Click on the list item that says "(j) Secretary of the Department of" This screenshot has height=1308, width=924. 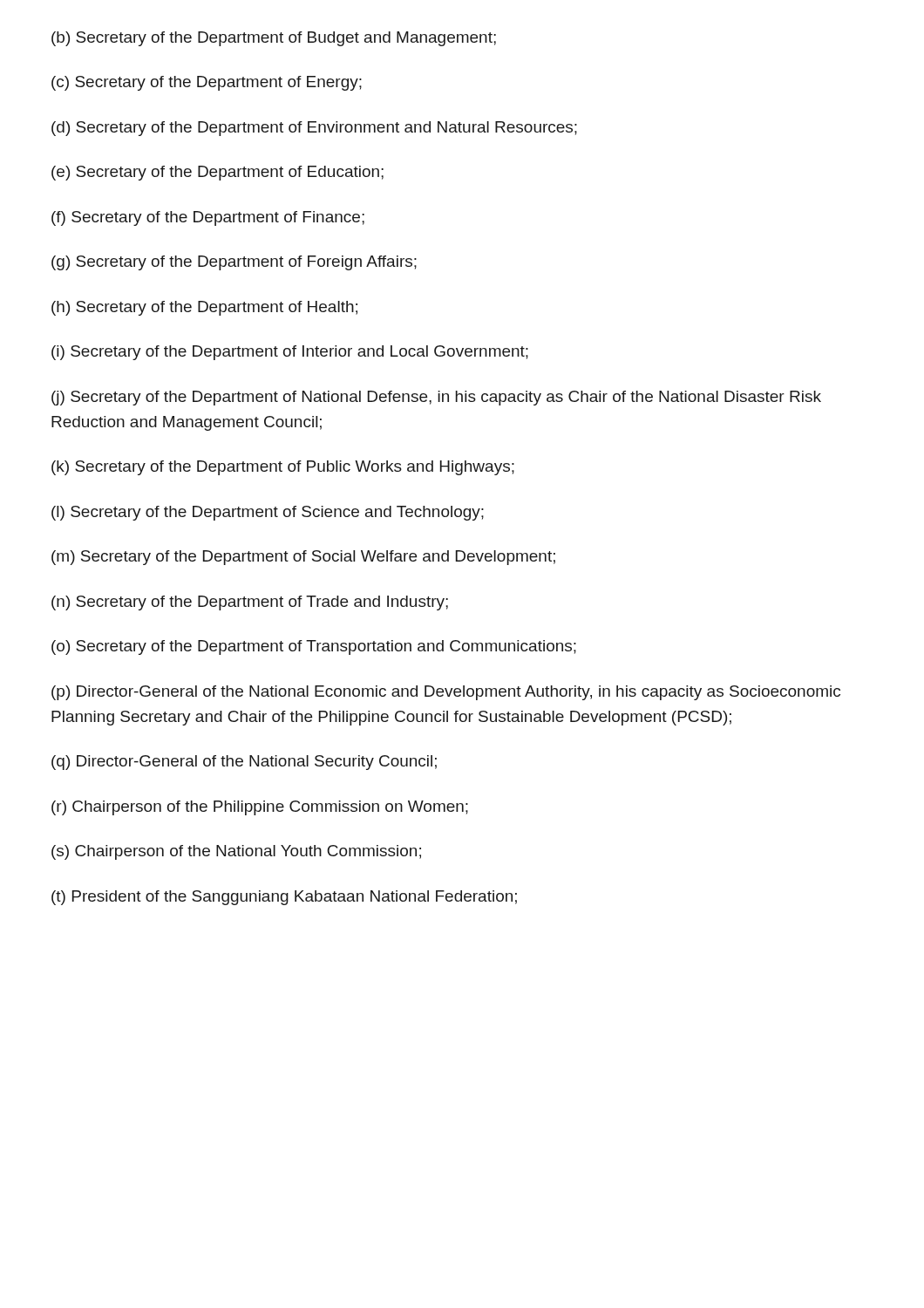[436, 409]
